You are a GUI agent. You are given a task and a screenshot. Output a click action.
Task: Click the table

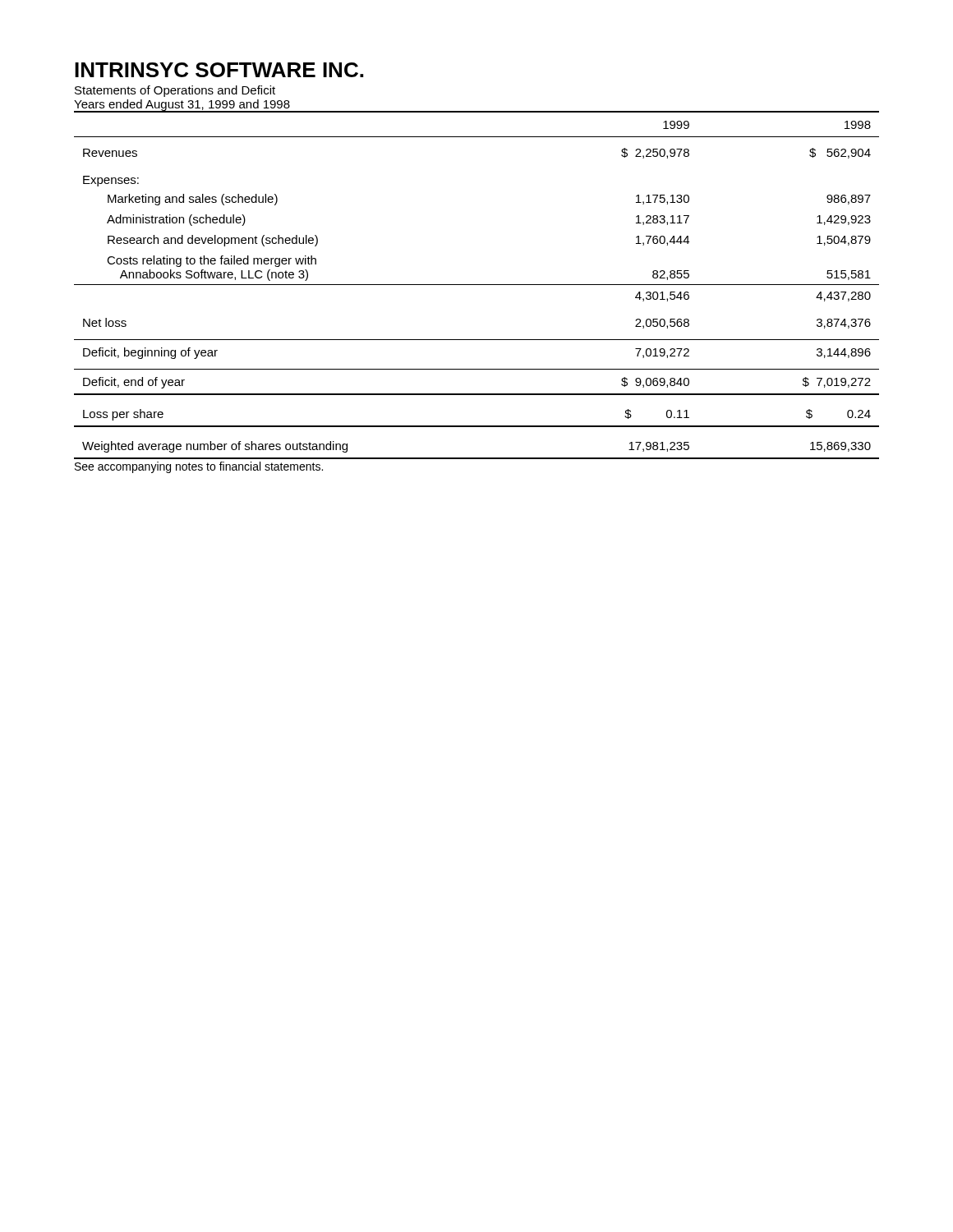[476, 285]
